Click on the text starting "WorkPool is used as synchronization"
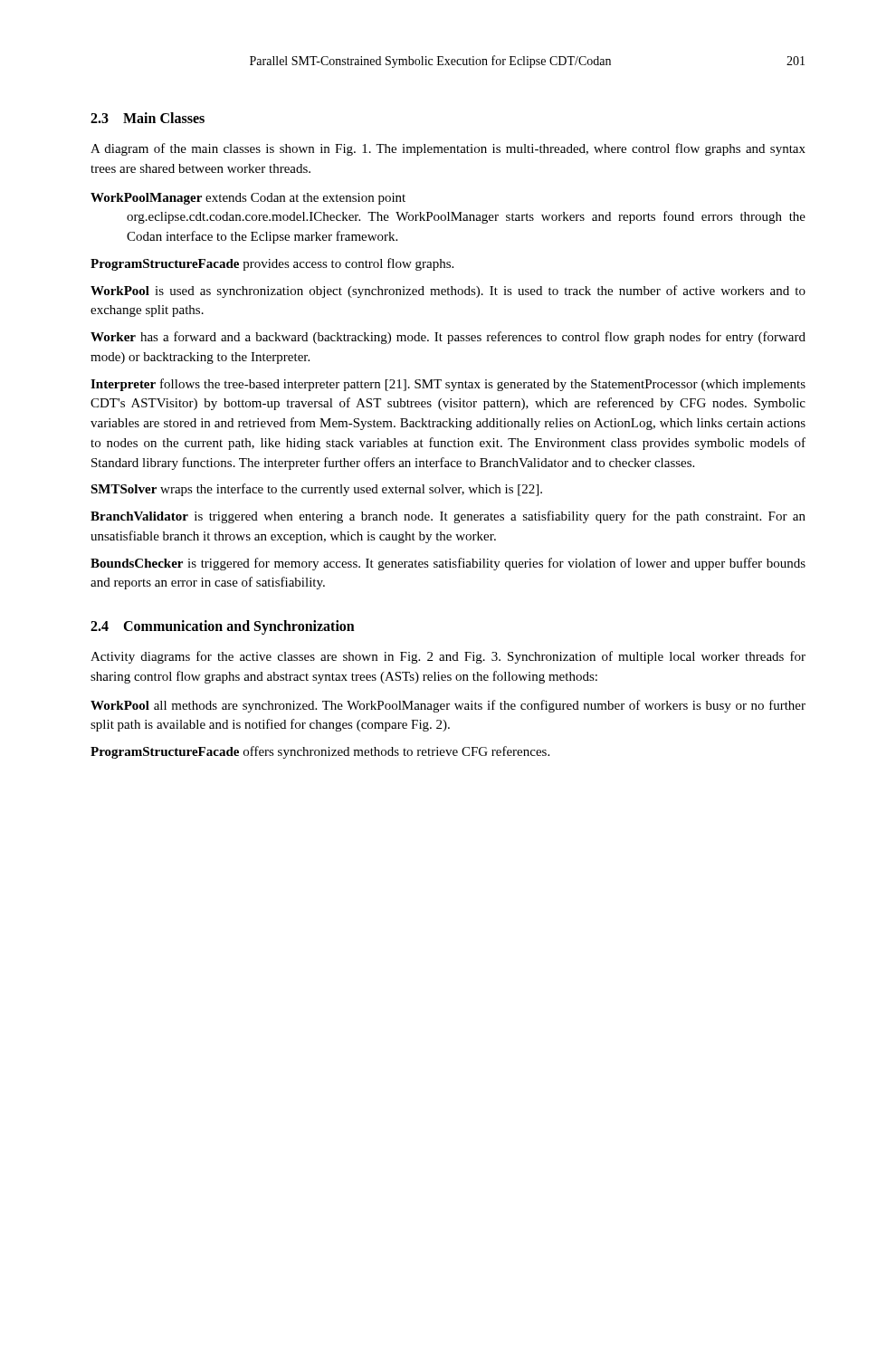The width and height of the screenshot is (896, 1358). pos(448,300)
